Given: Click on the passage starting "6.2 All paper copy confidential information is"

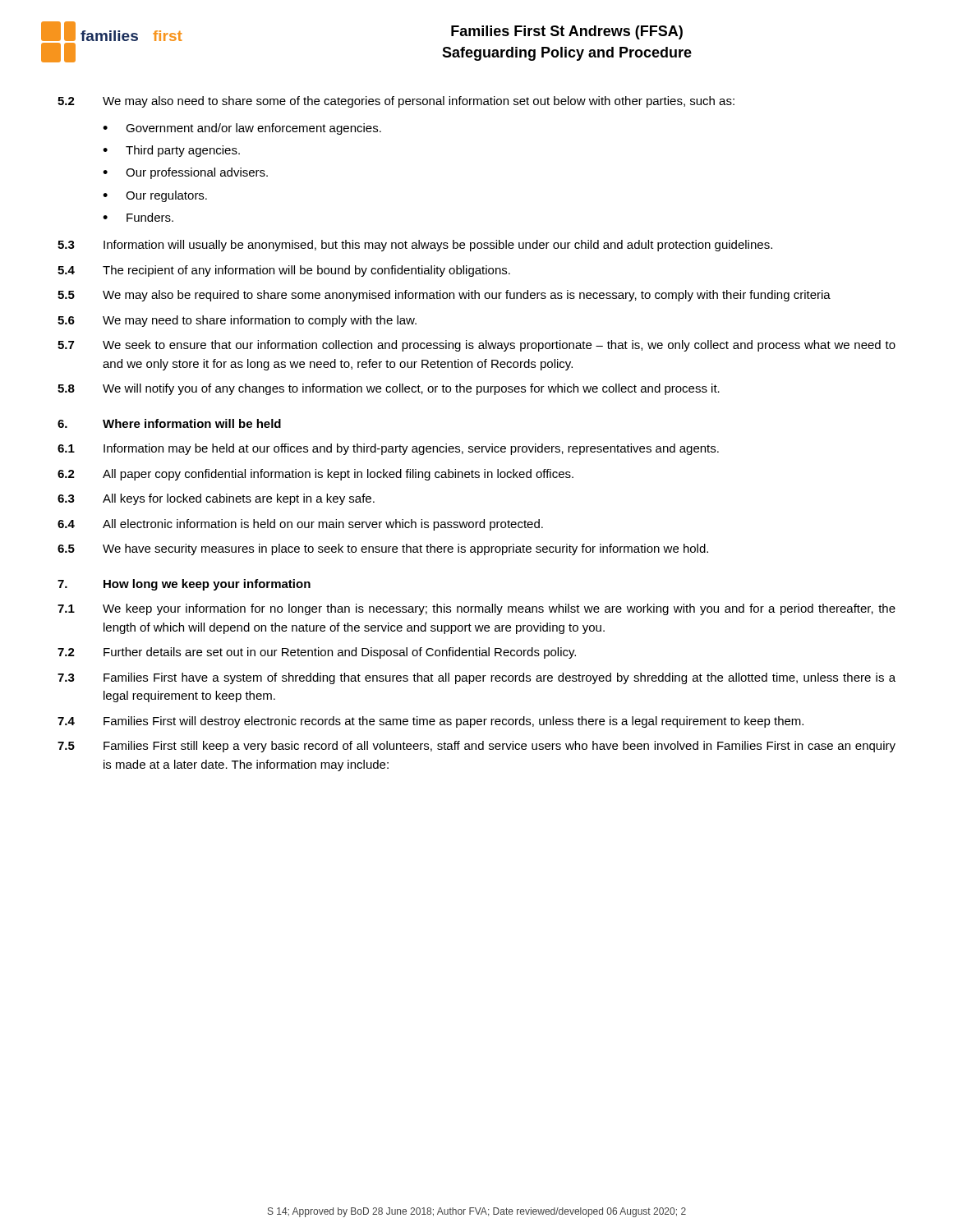Looking at the screenshot, I should [x=476, y=474].
